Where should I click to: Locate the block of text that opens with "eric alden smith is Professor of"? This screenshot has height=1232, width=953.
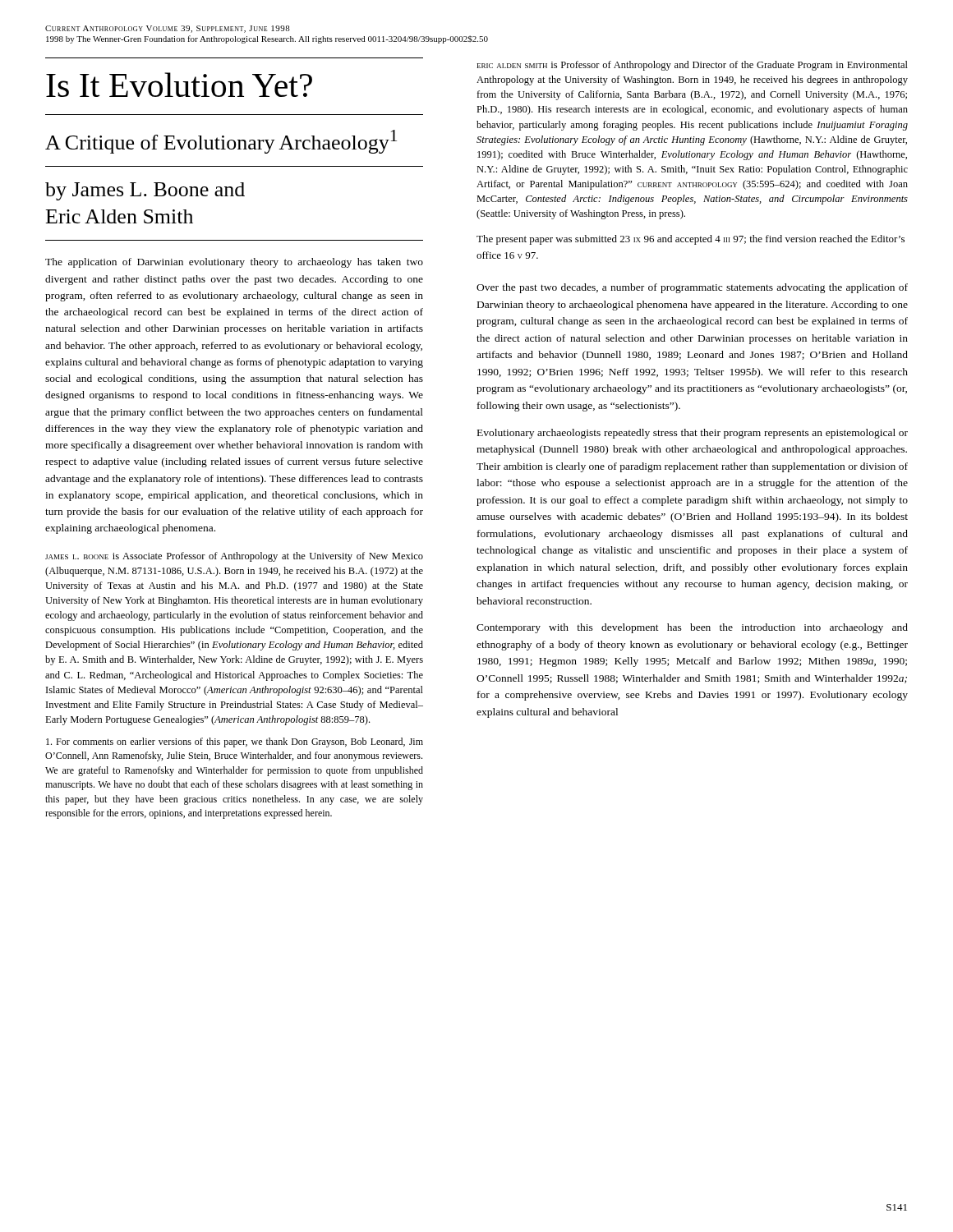click(692, 139)
